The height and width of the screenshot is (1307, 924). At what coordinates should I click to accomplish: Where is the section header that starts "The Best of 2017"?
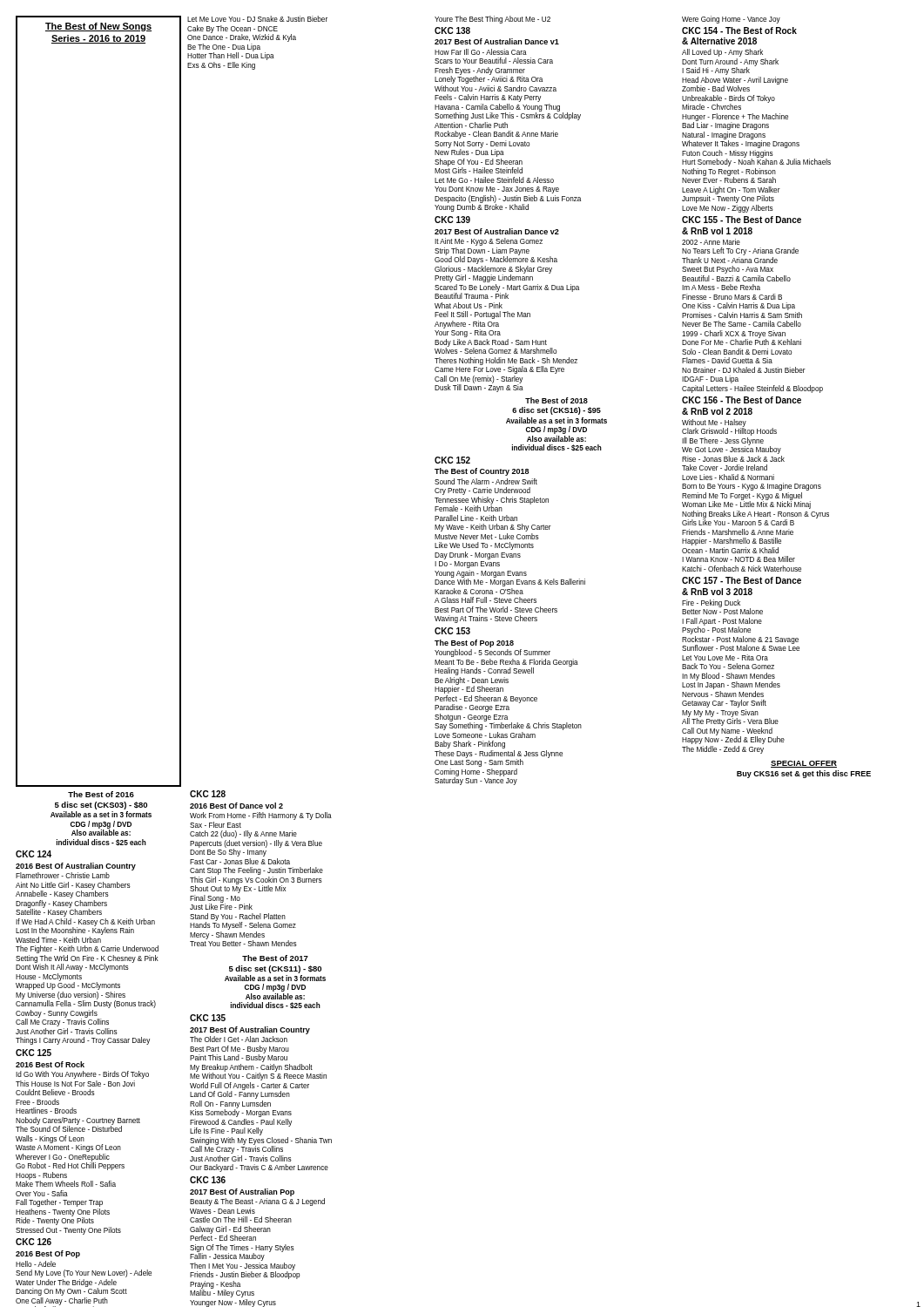pos(275,963)
